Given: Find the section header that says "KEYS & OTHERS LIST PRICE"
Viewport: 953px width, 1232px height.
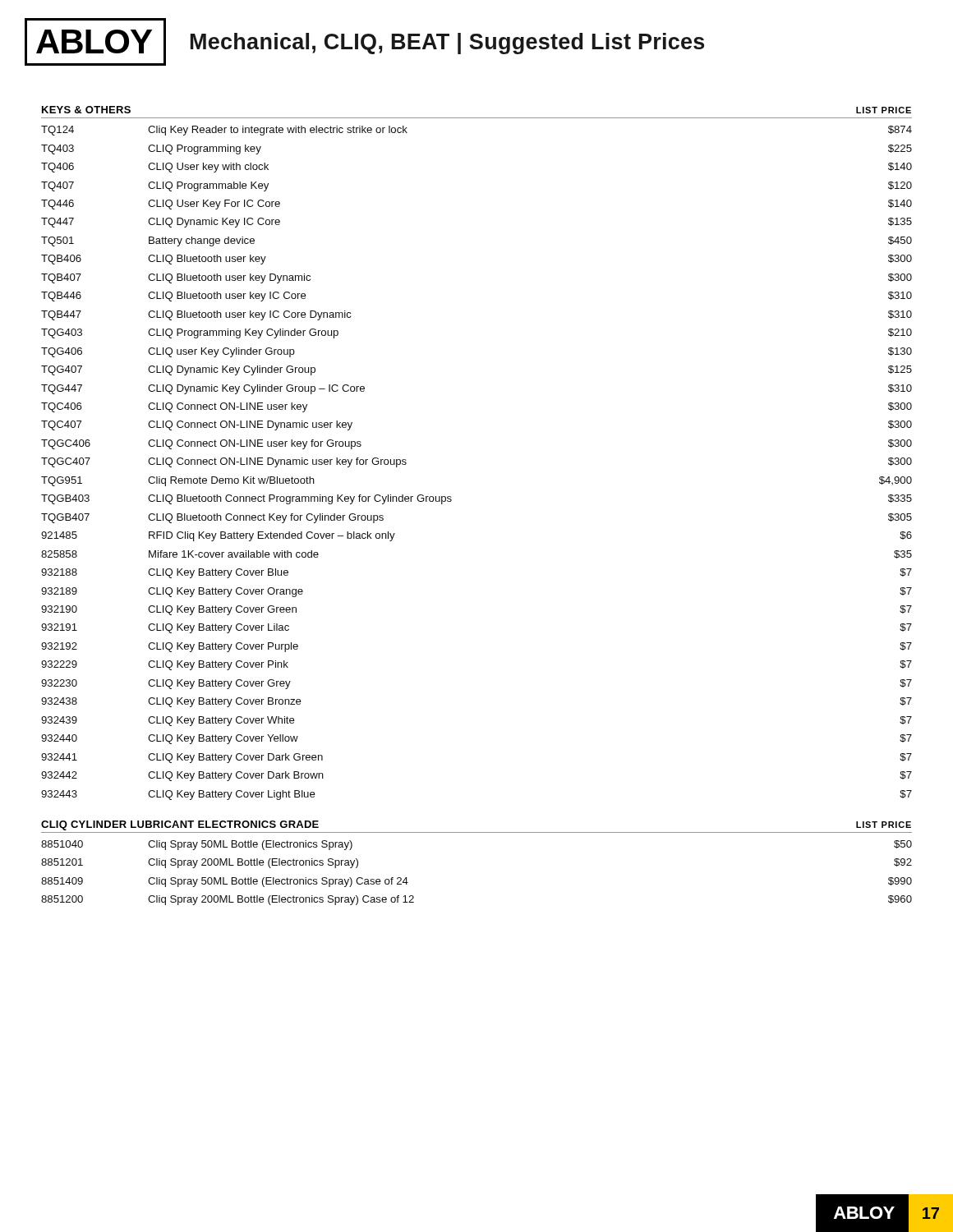Looking at the screenshot, I should click(476, 110).
